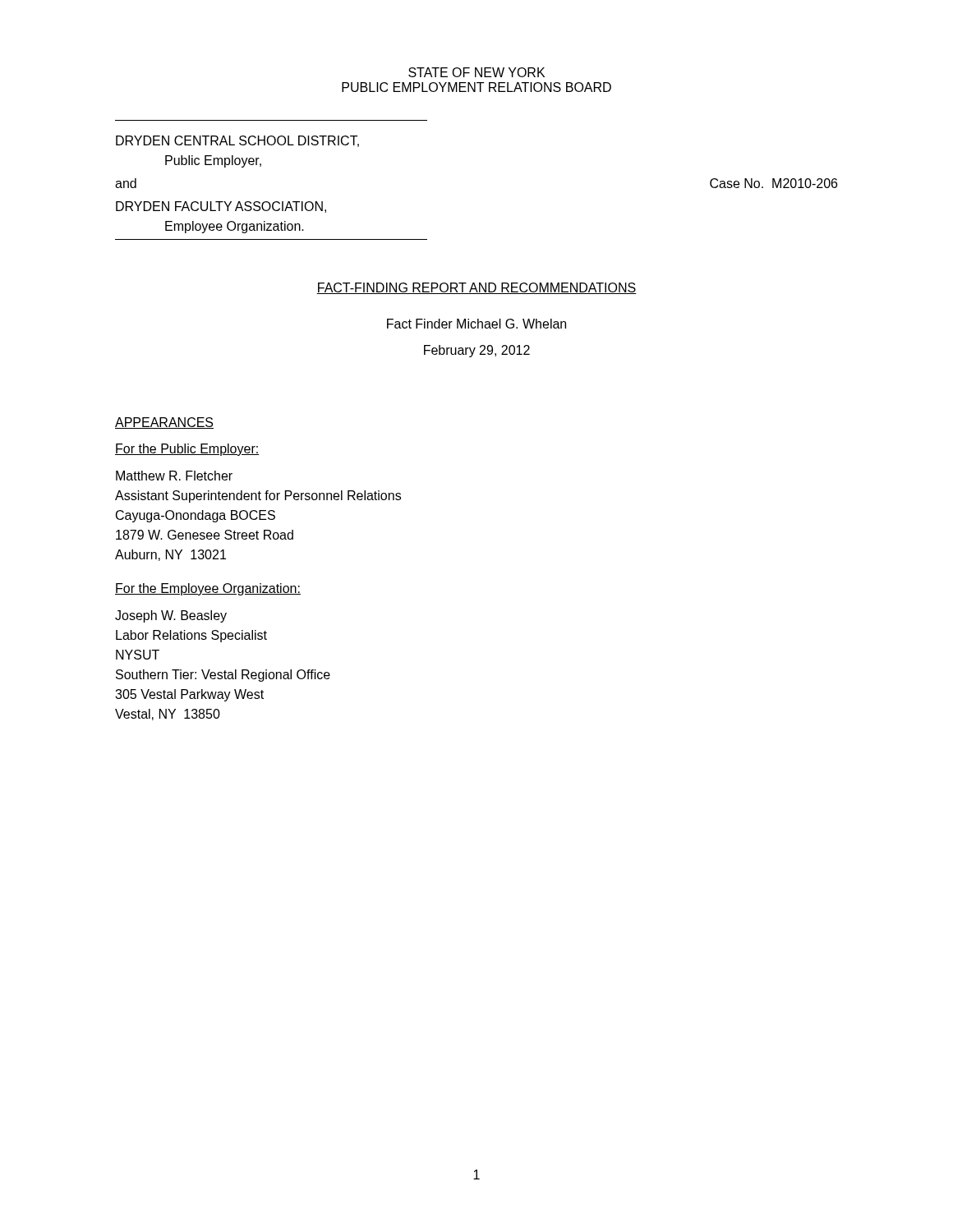Point to "Case No. M2010-206"
Image resolution: width=953 pixels, height=1232 pixels.
[x=774, y=184]
